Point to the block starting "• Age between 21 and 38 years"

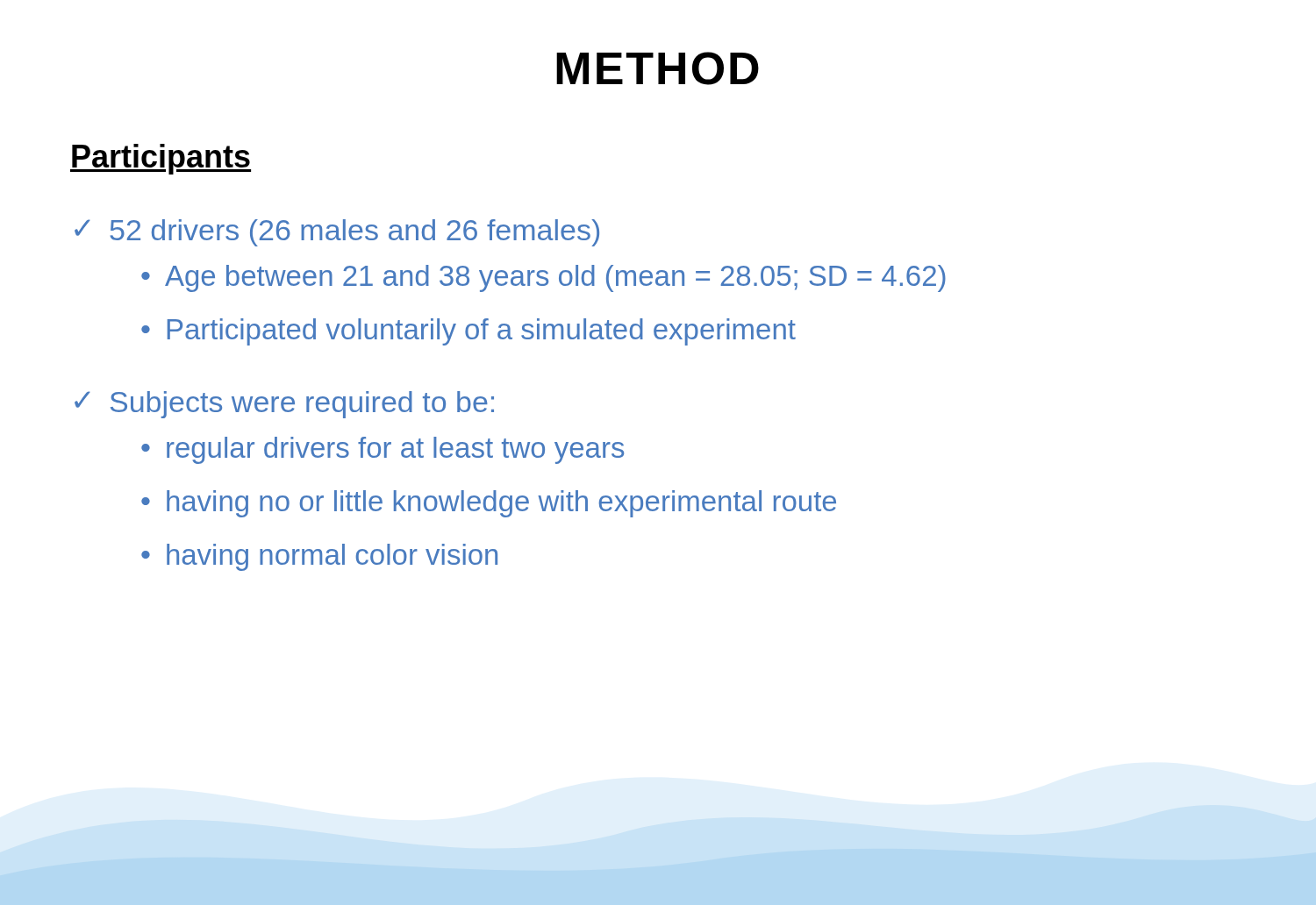(x=544, y=277)
